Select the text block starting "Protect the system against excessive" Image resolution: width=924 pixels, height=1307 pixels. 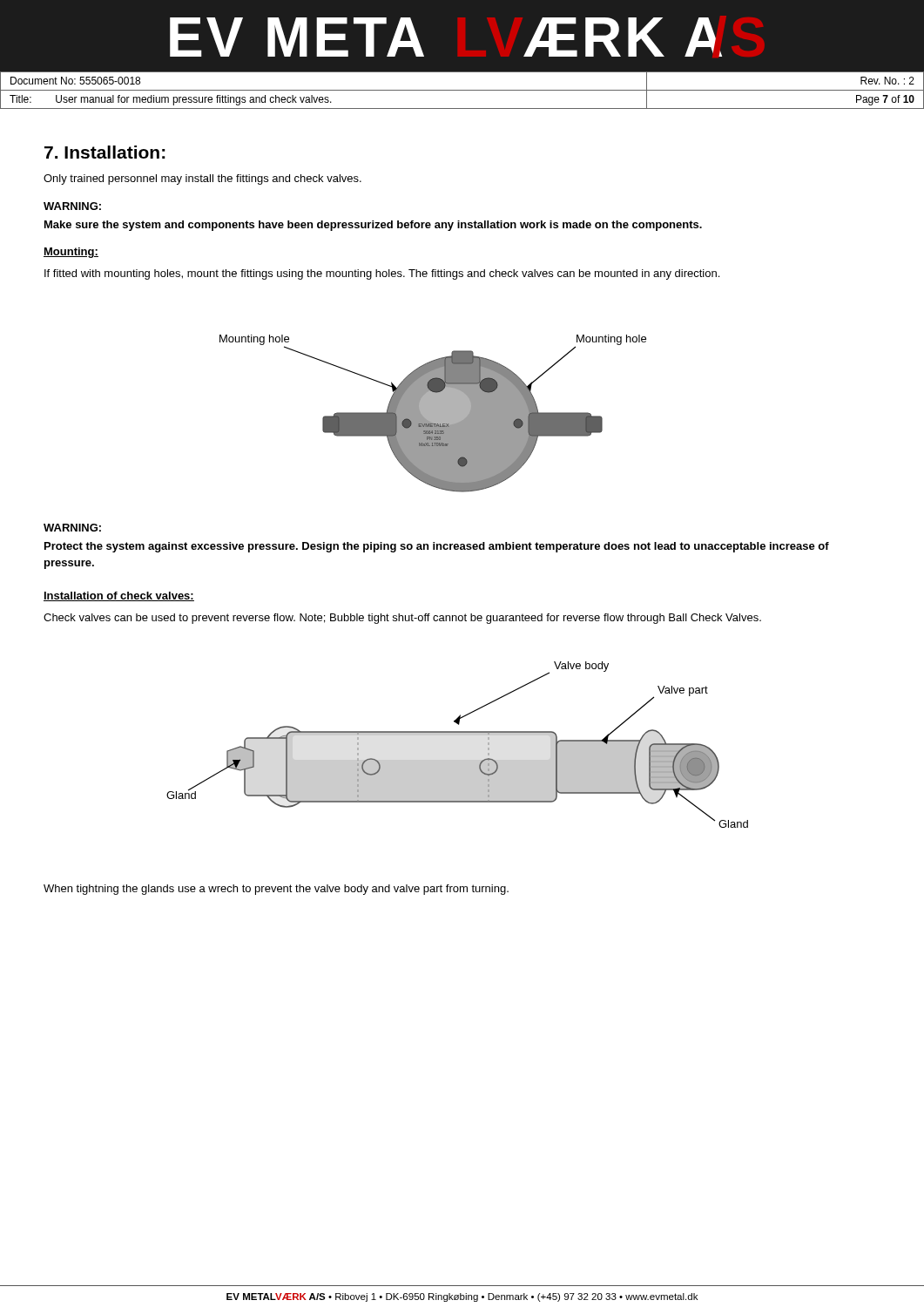[436, 554]
